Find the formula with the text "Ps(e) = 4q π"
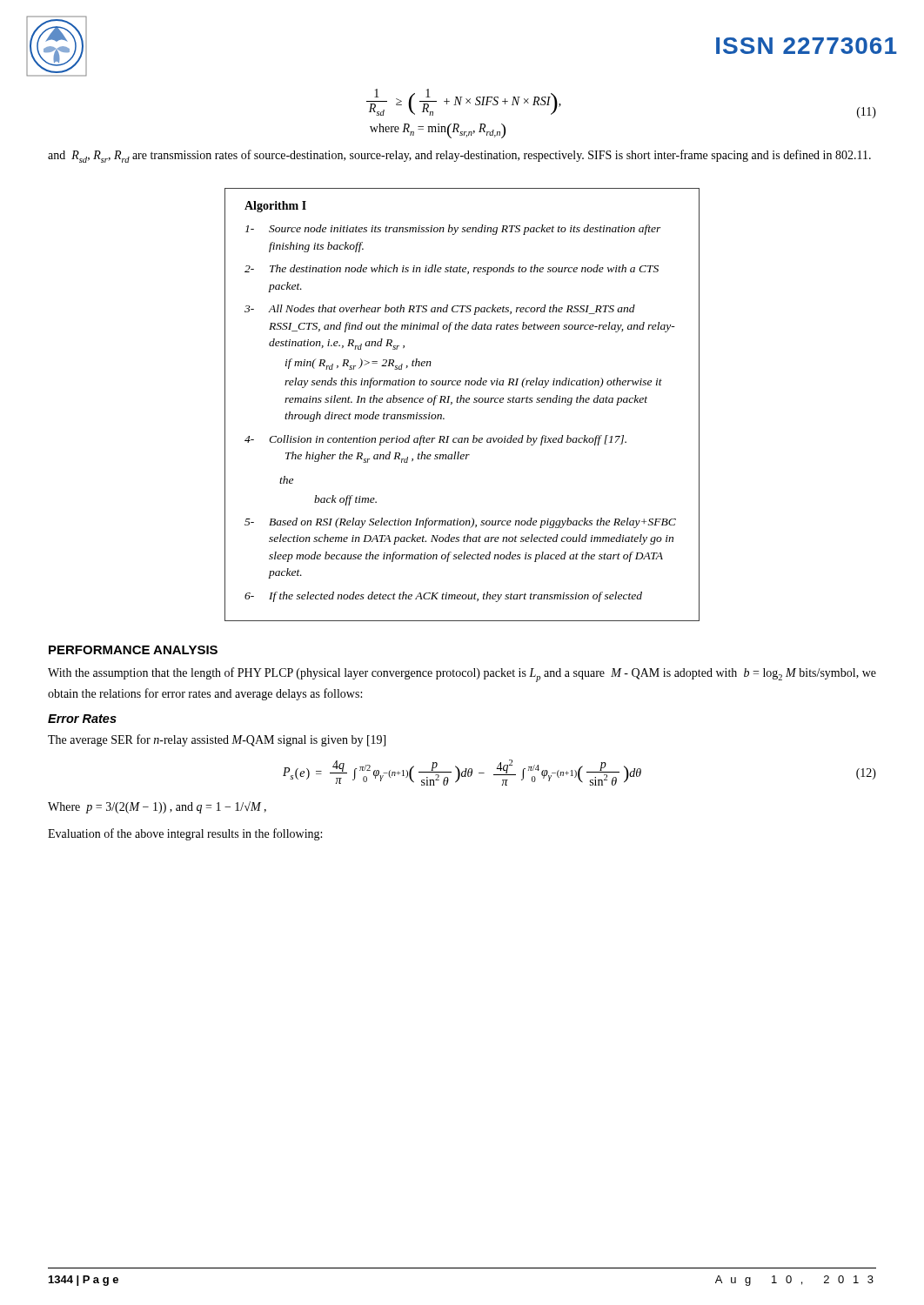 (579, 773)
